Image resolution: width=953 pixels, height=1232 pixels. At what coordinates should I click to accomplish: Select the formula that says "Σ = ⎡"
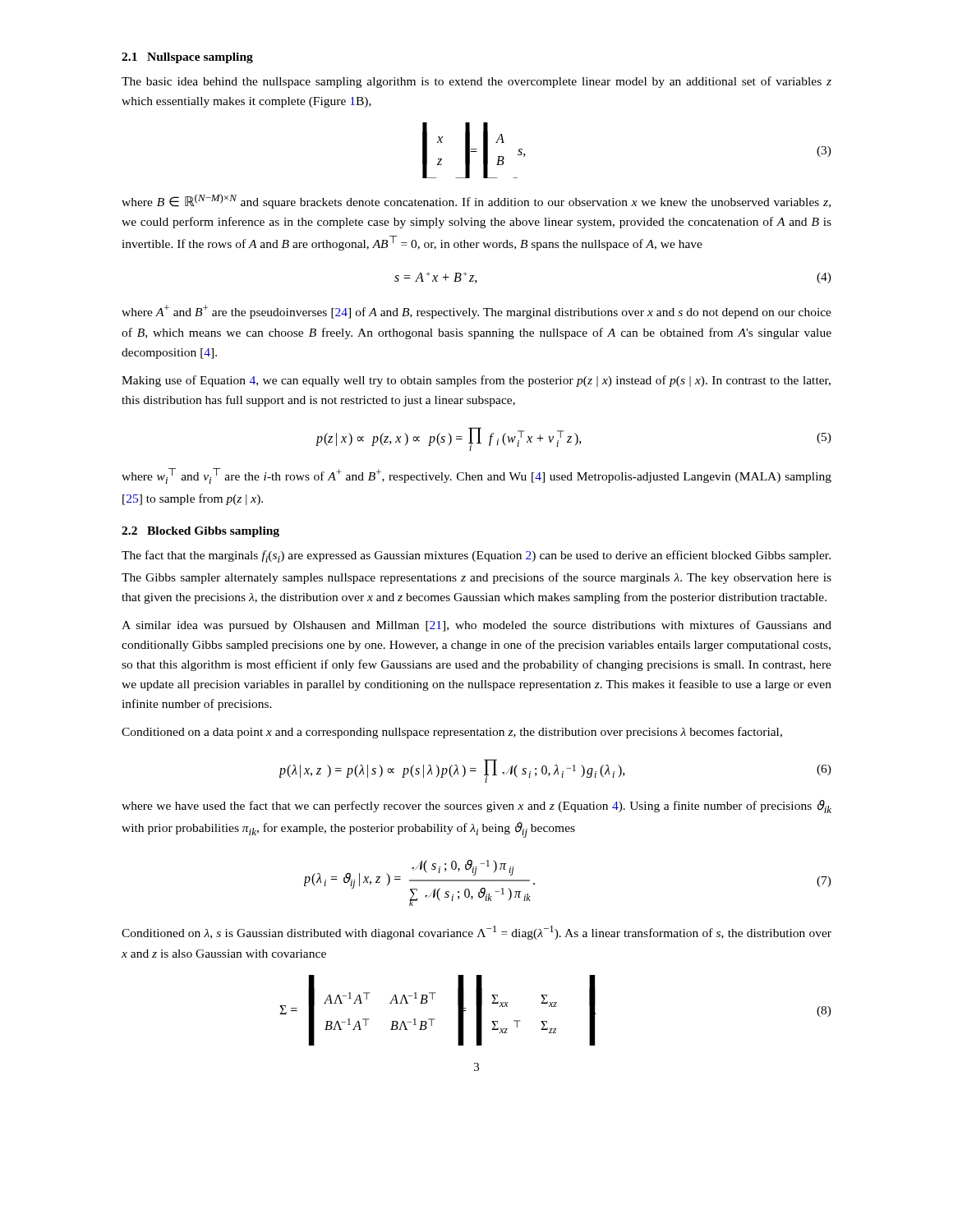555,1010
